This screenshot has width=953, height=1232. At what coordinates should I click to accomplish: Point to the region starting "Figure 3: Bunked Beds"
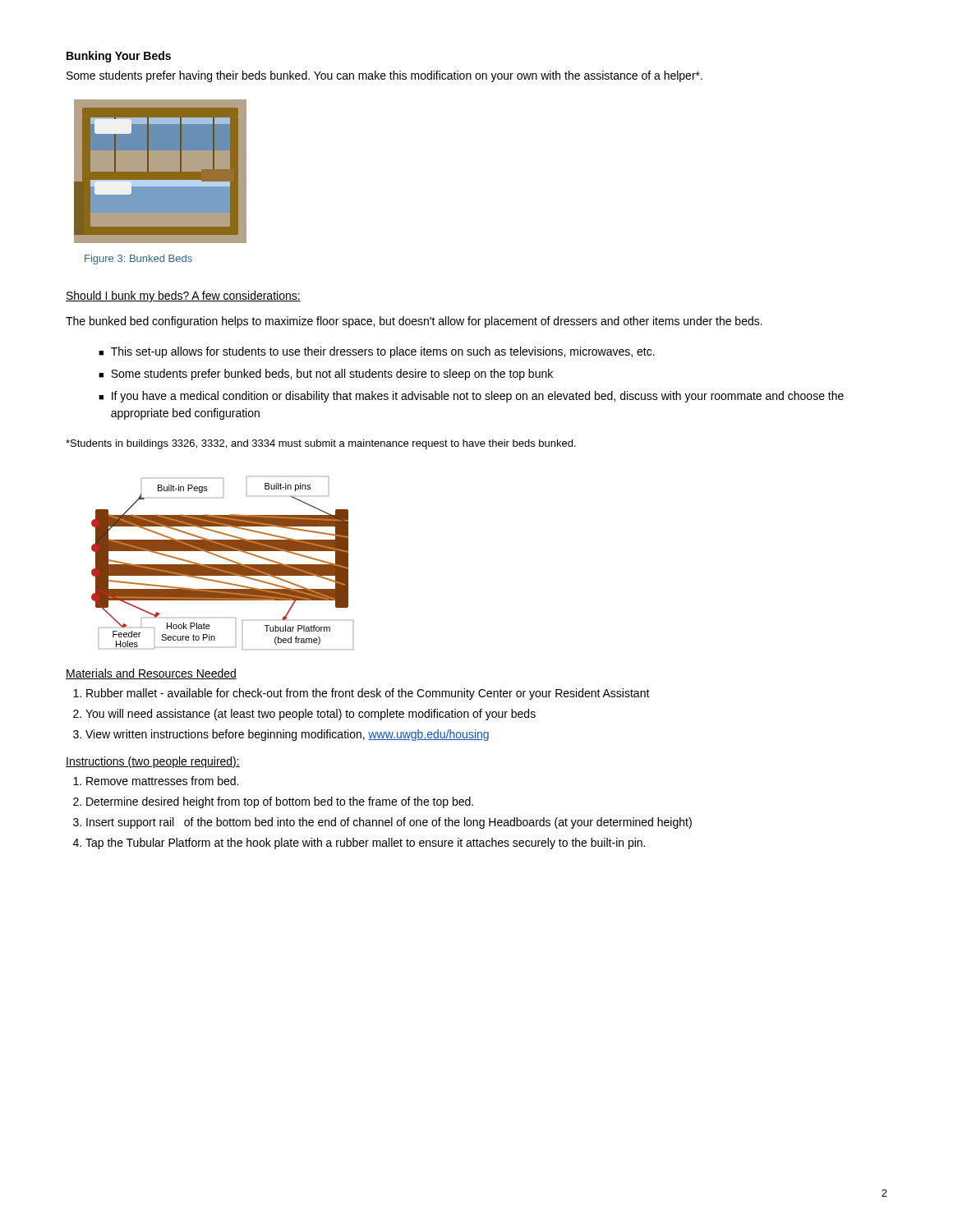[x=138, y=258]
